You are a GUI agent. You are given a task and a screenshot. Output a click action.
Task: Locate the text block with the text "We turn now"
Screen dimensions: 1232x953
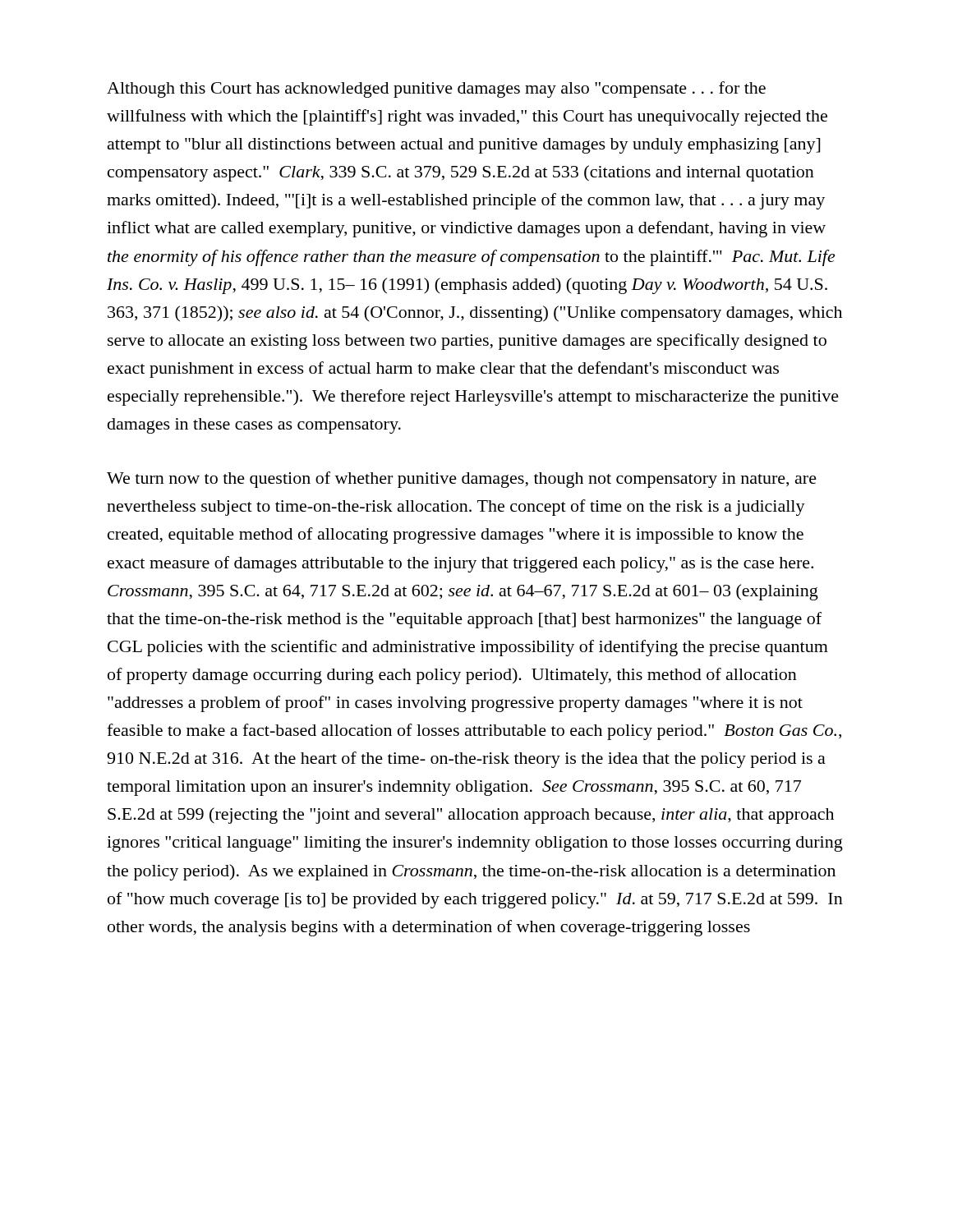pyautogui.click(x=475, y=702)
